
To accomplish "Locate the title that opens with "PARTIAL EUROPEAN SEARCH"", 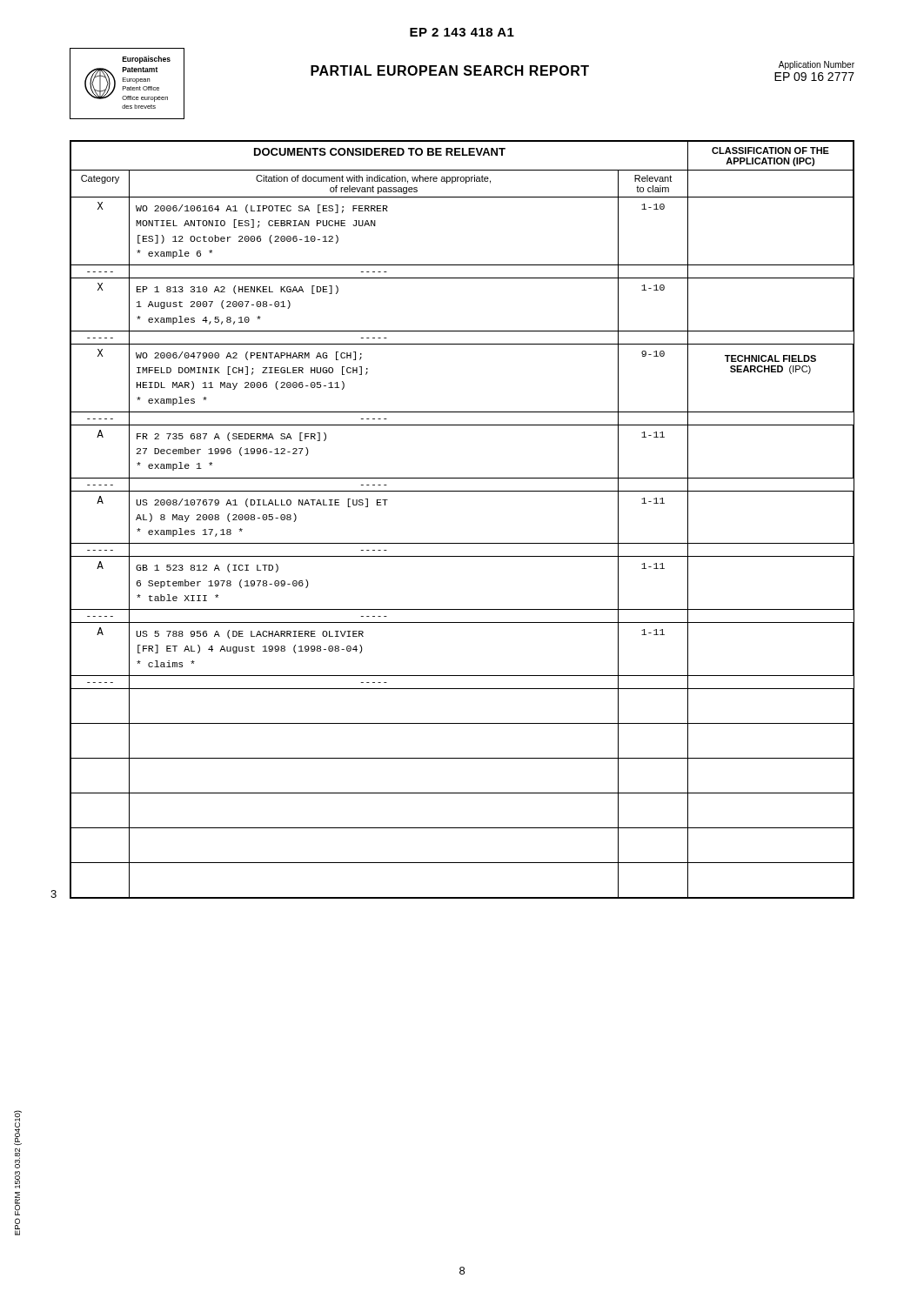I will tap(450, 71).
